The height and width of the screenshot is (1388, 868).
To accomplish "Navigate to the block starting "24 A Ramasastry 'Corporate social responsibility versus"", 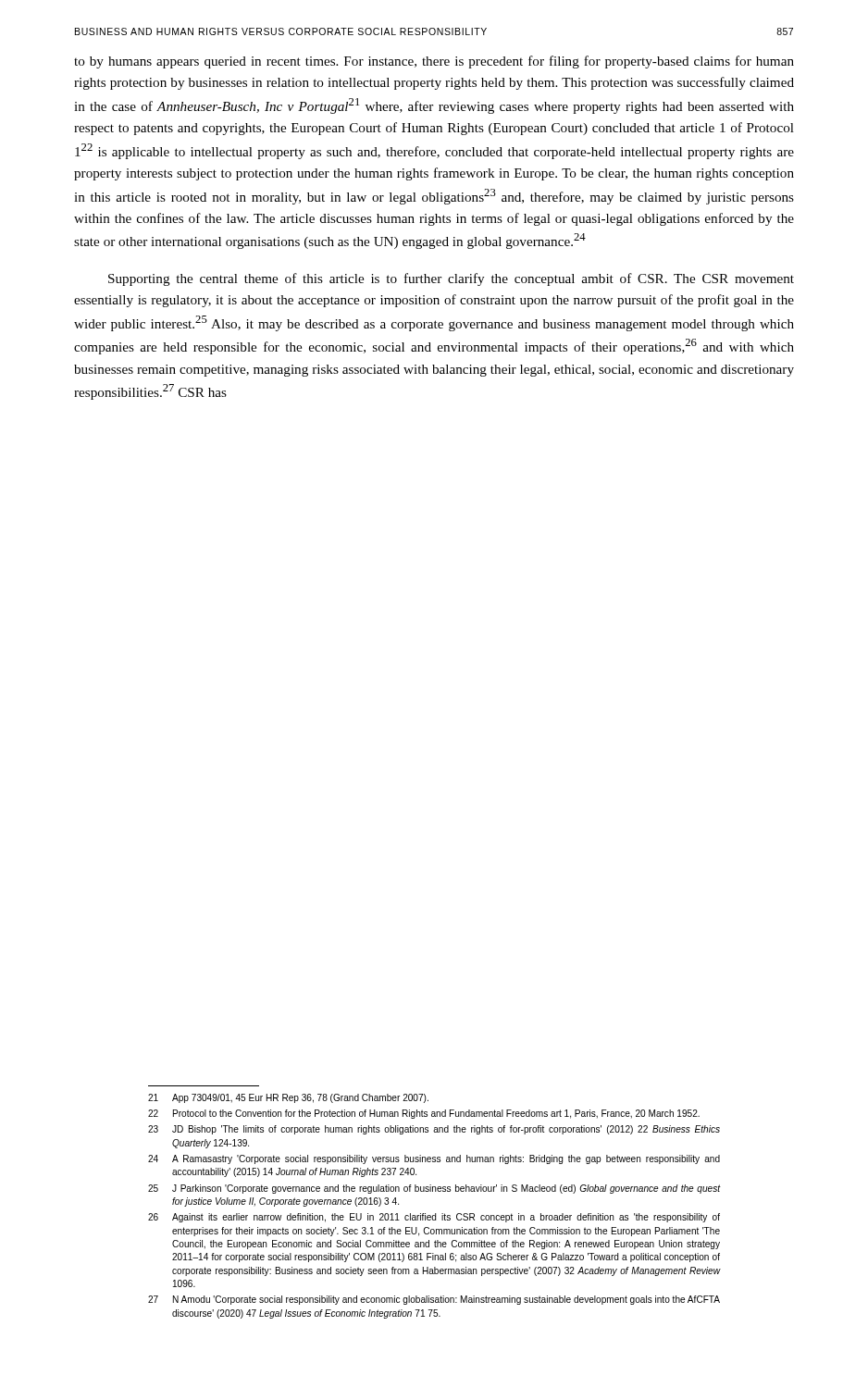I will 434,1166.
